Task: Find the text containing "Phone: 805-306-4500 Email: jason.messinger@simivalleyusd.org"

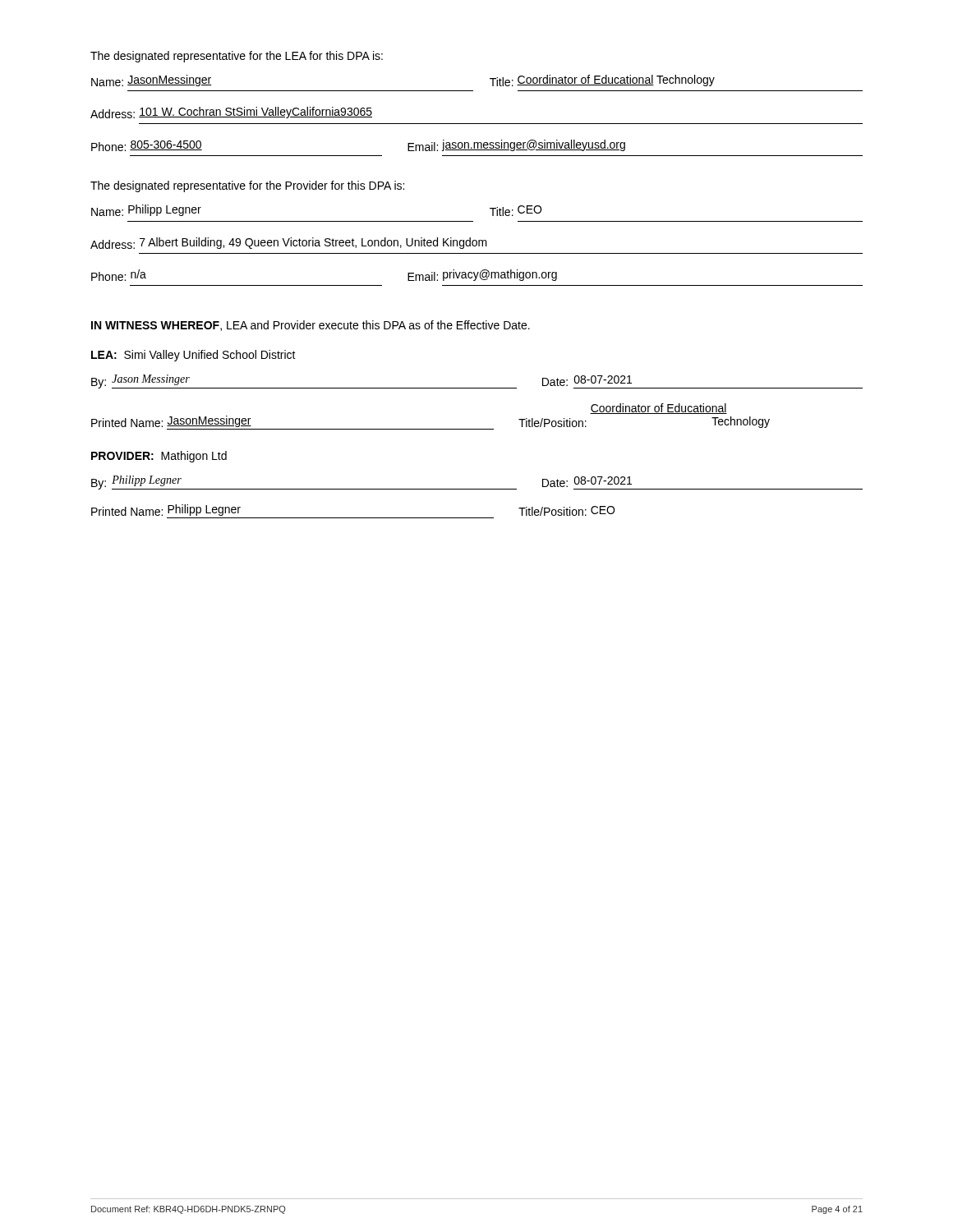Action: point(476,146)
